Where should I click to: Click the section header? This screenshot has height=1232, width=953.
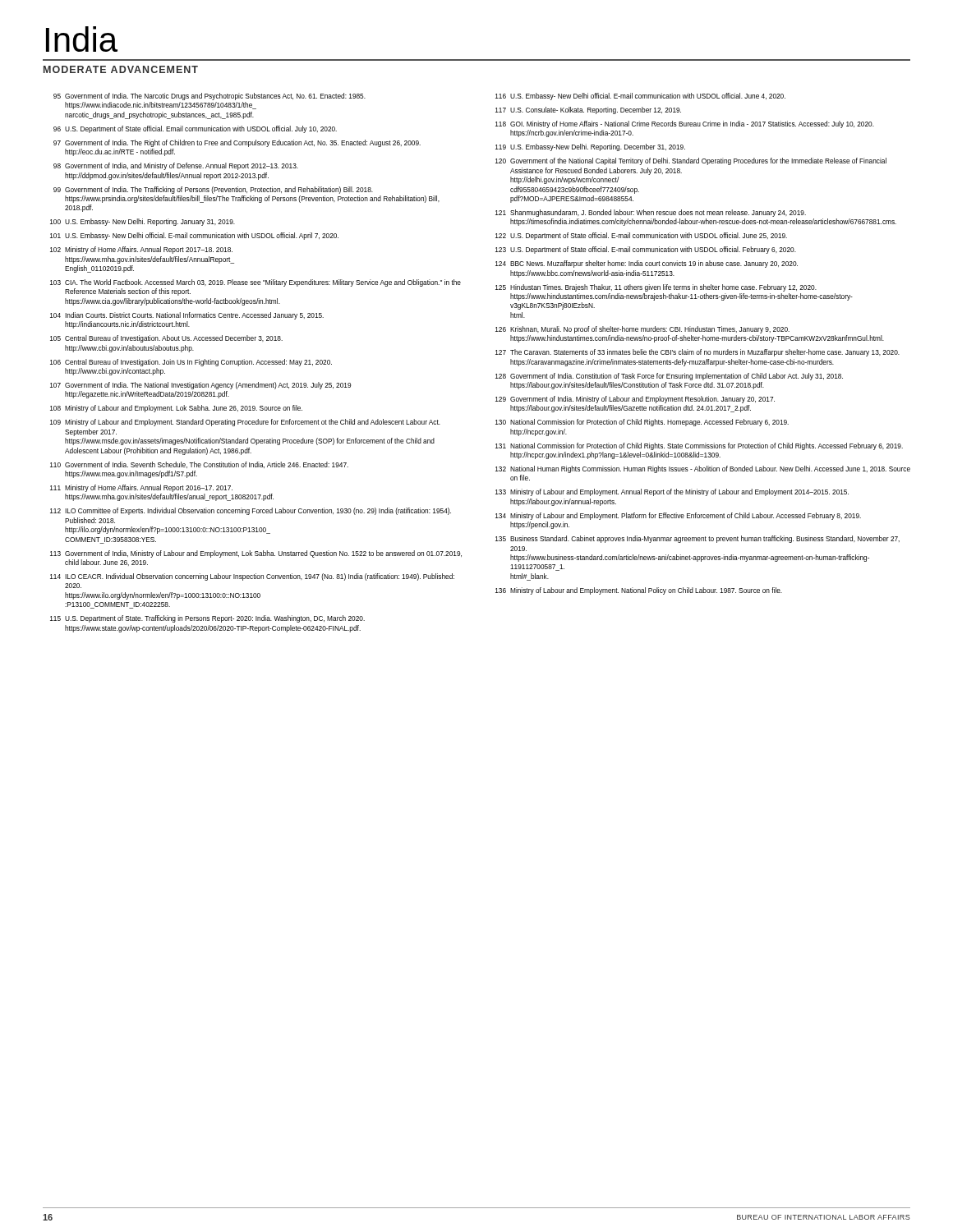pyautogui.click(x=121, y=70)
